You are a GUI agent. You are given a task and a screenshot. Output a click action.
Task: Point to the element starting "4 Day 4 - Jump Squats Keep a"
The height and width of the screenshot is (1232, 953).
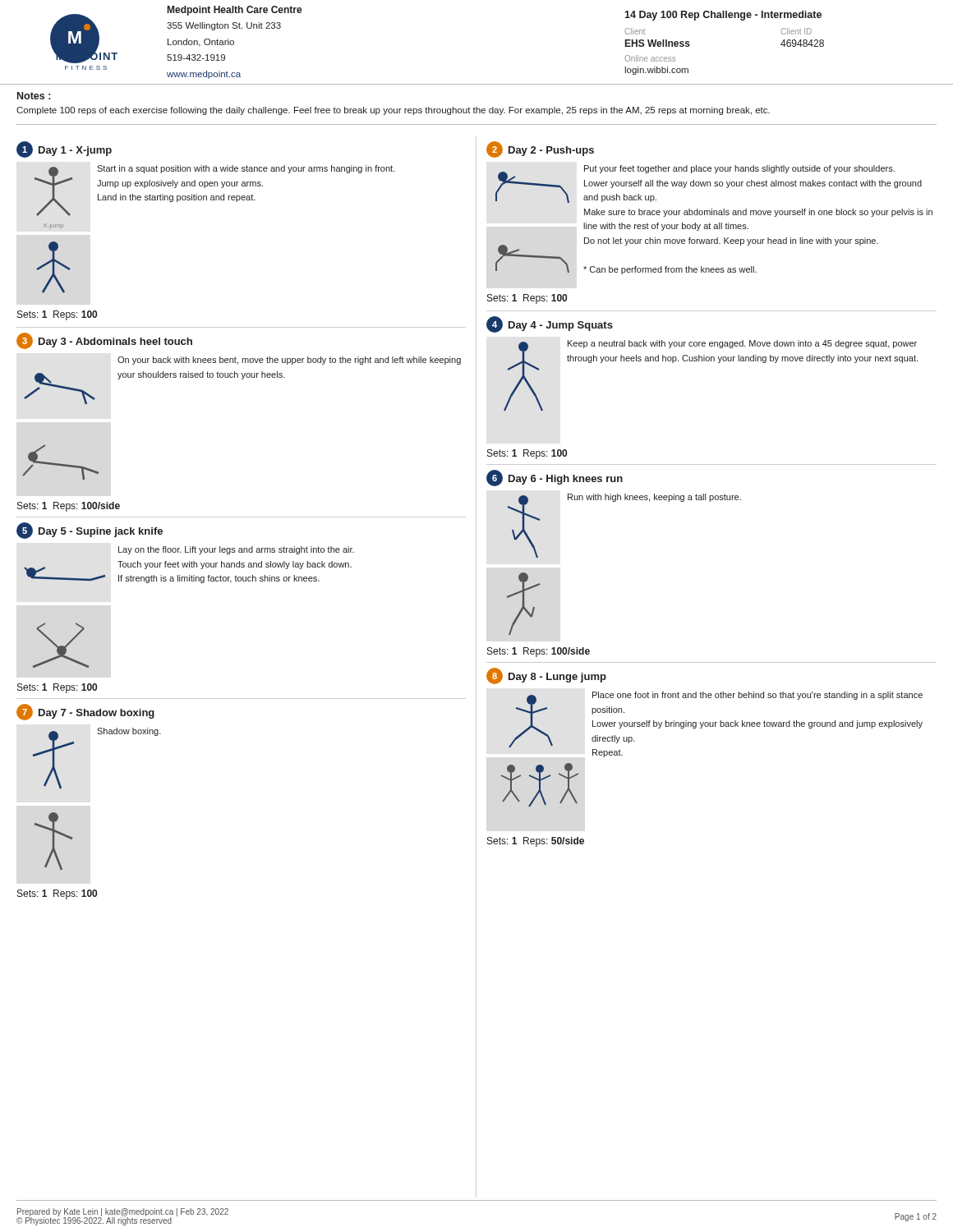coord(550,324)
